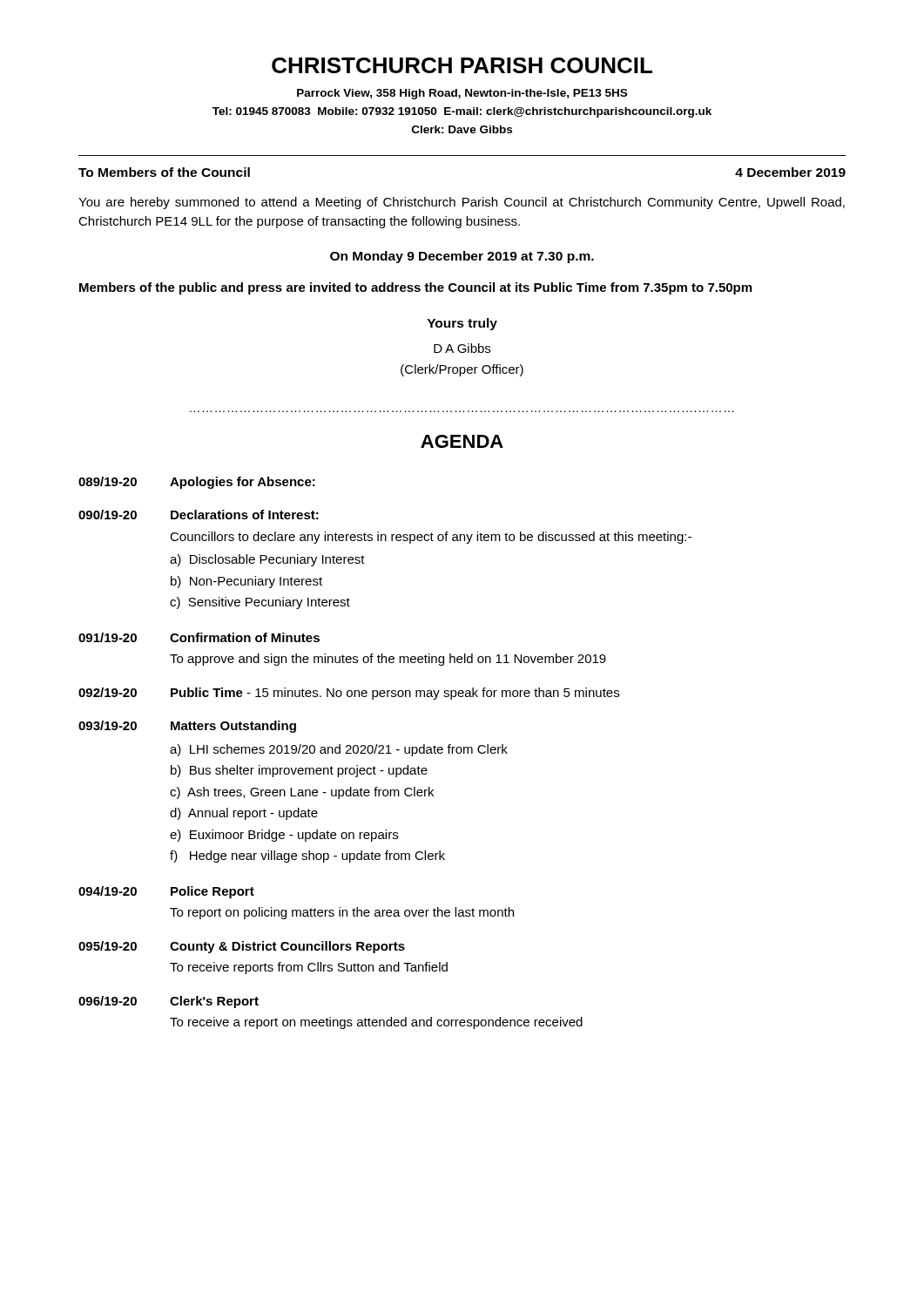Click the passage that begins "095/19-20 County & District Councillors Reports"
Screen dimensions: 1307x924
coord(242,947)
